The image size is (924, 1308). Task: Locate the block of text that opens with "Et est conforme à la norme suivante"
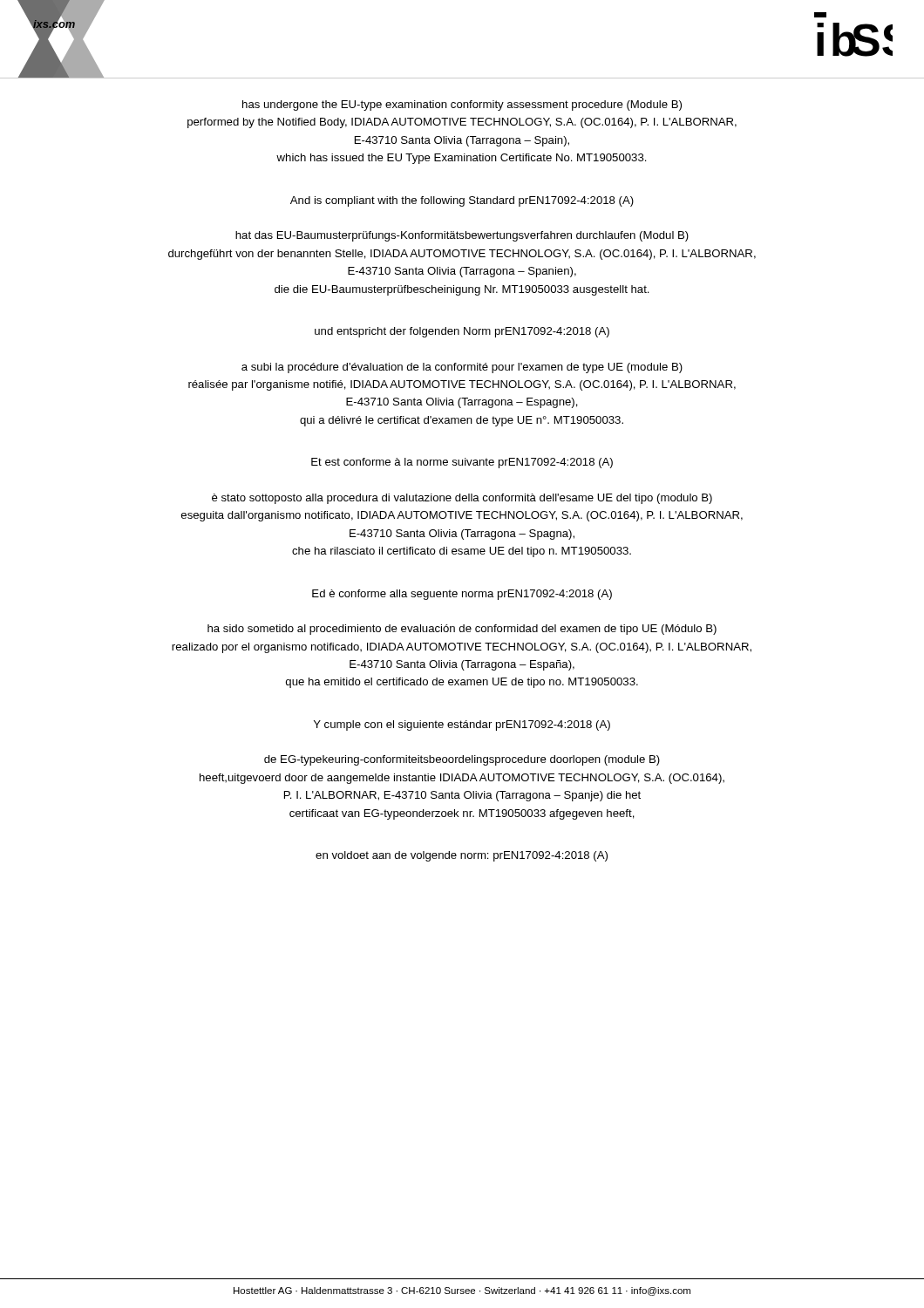pyautogui.click(x=462, y=462)
